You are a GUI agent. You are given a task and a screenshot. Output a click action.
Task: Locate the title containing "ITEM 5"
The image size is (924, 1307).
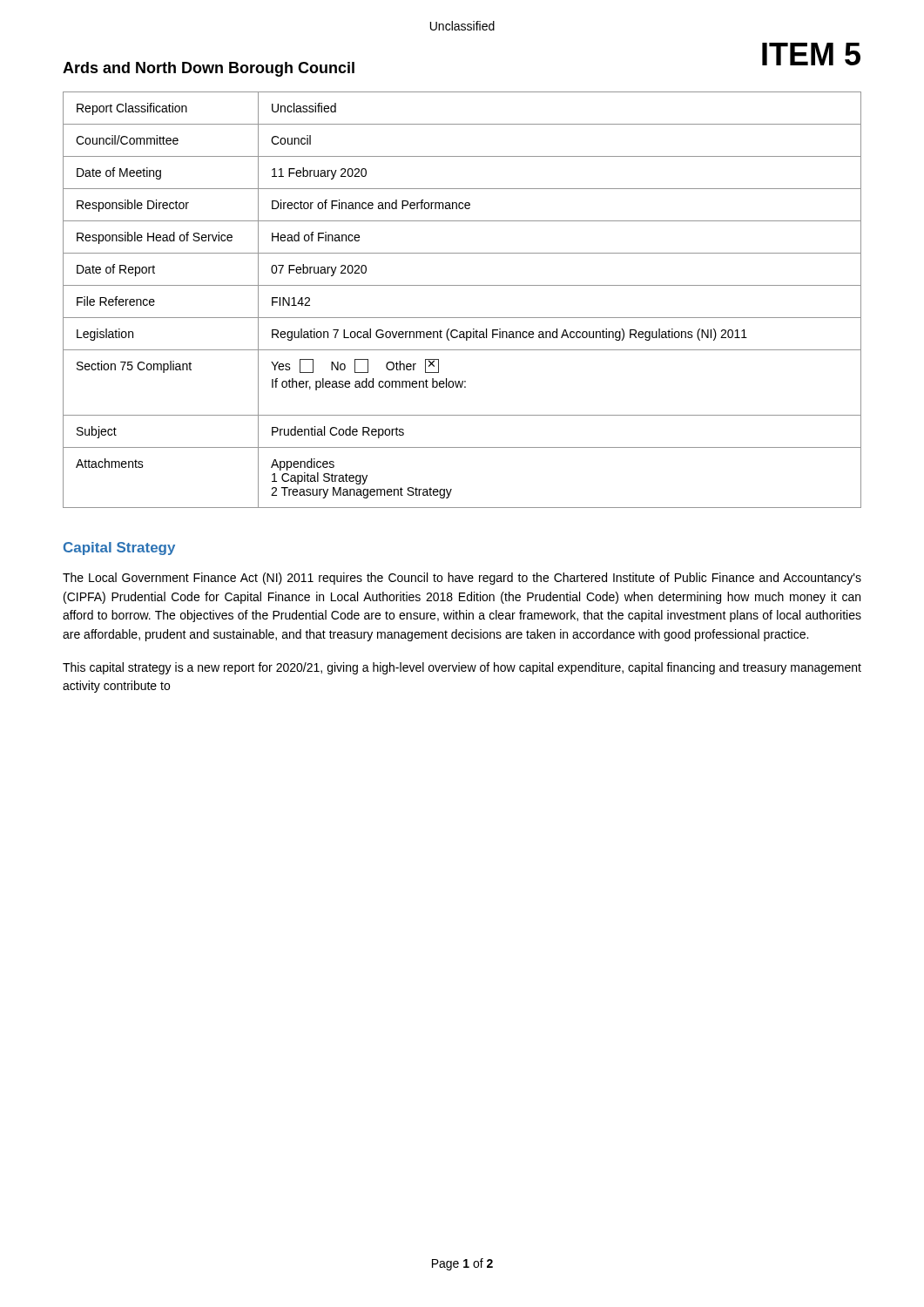811,54
